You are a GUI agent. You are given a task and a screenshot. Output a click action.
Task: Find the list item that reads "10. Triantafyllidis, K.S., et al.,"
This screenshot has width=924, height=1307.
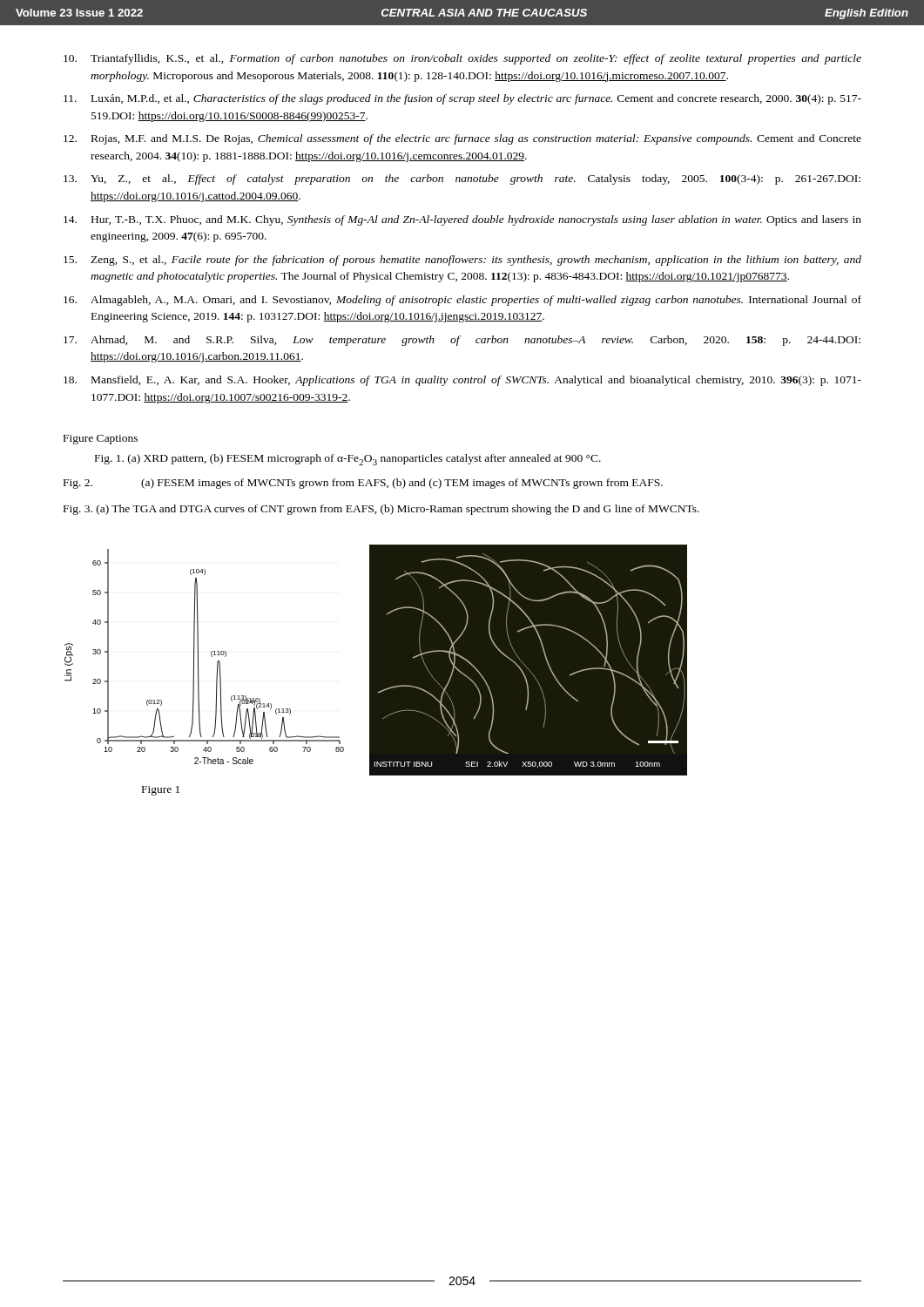(462, 67)
